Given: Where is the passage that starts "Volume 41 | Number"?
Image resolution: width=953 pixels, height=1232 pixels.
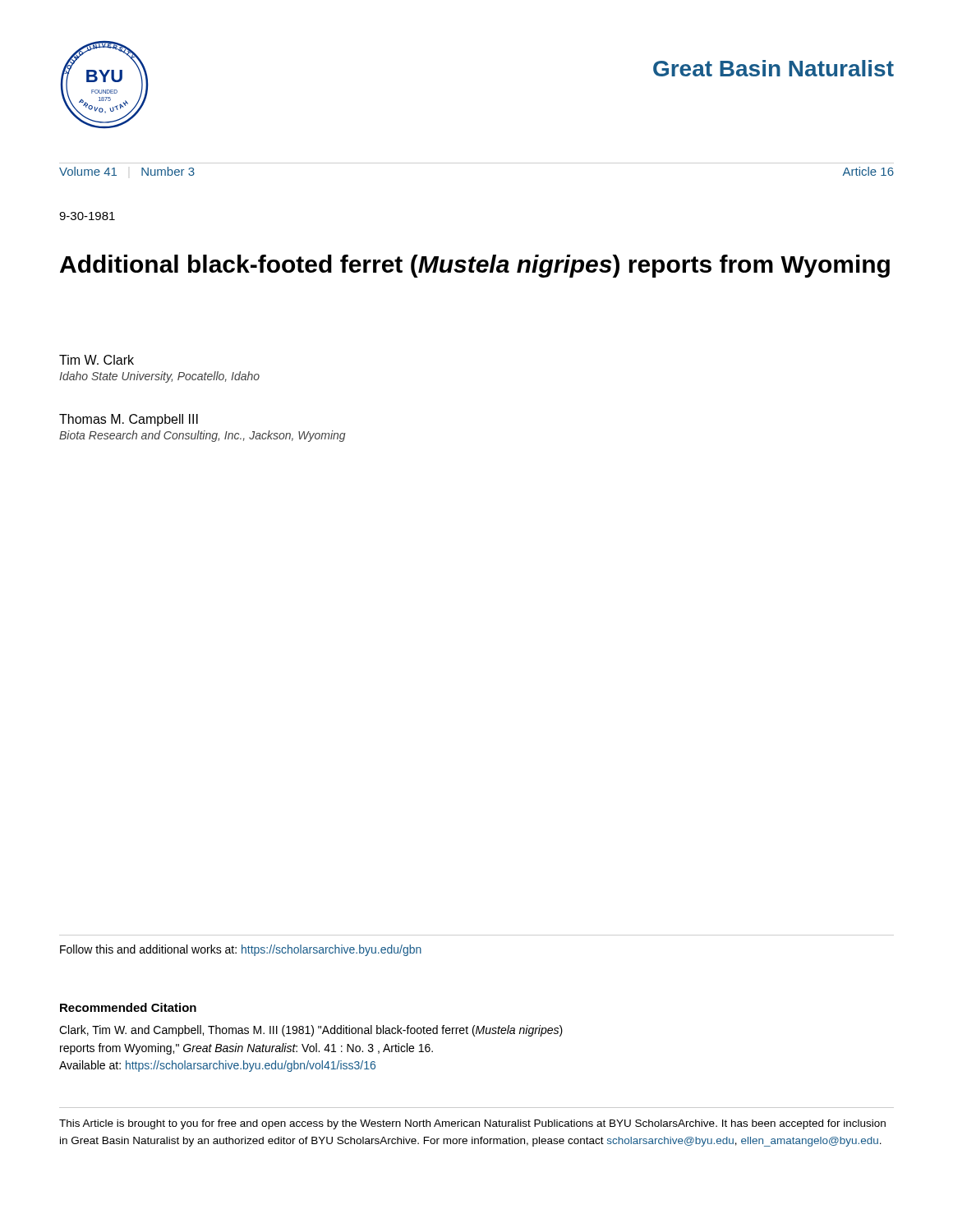Looking at the screenshot, I should click(127, 171).
